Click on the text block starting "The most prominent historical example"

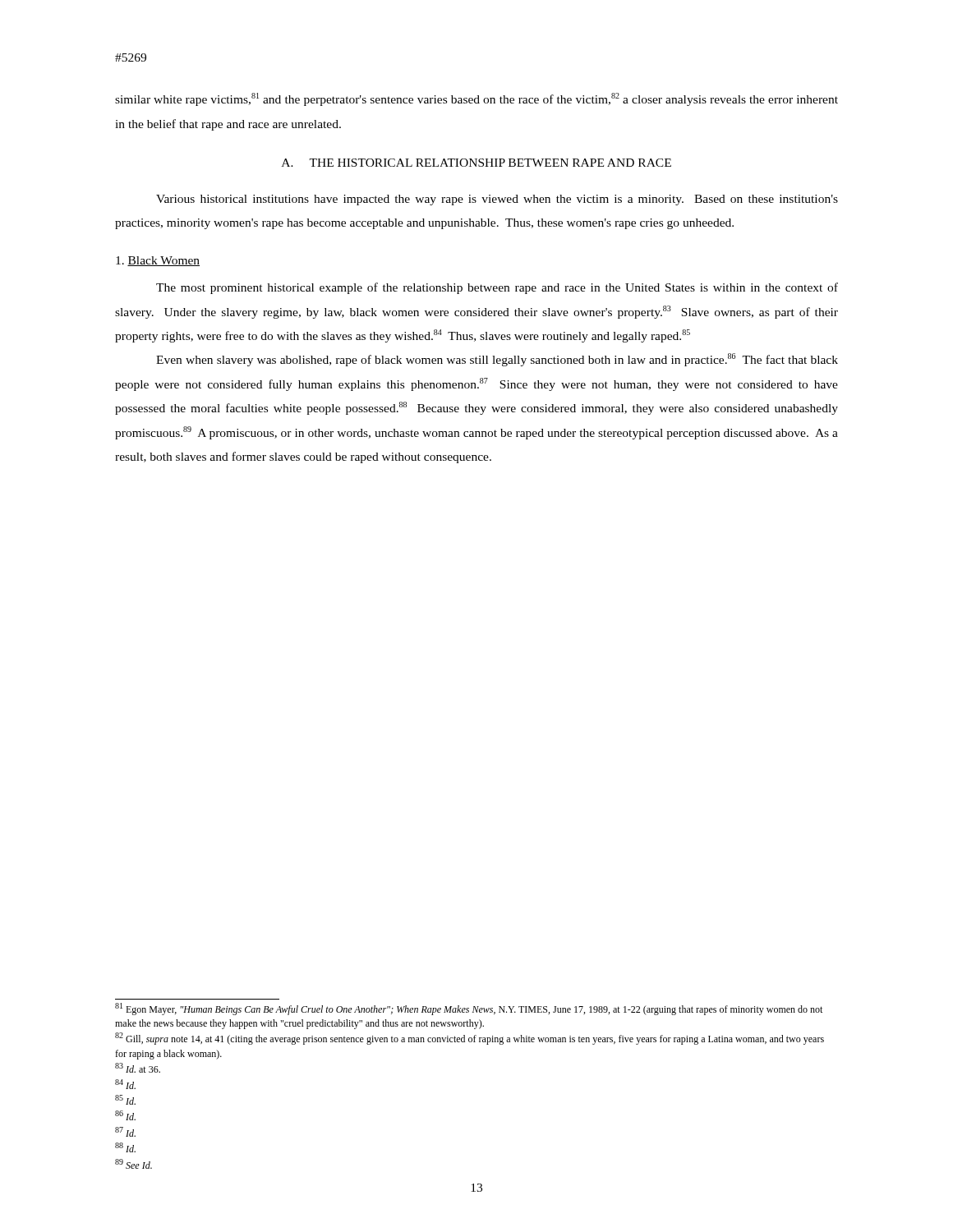click(476, 311)
